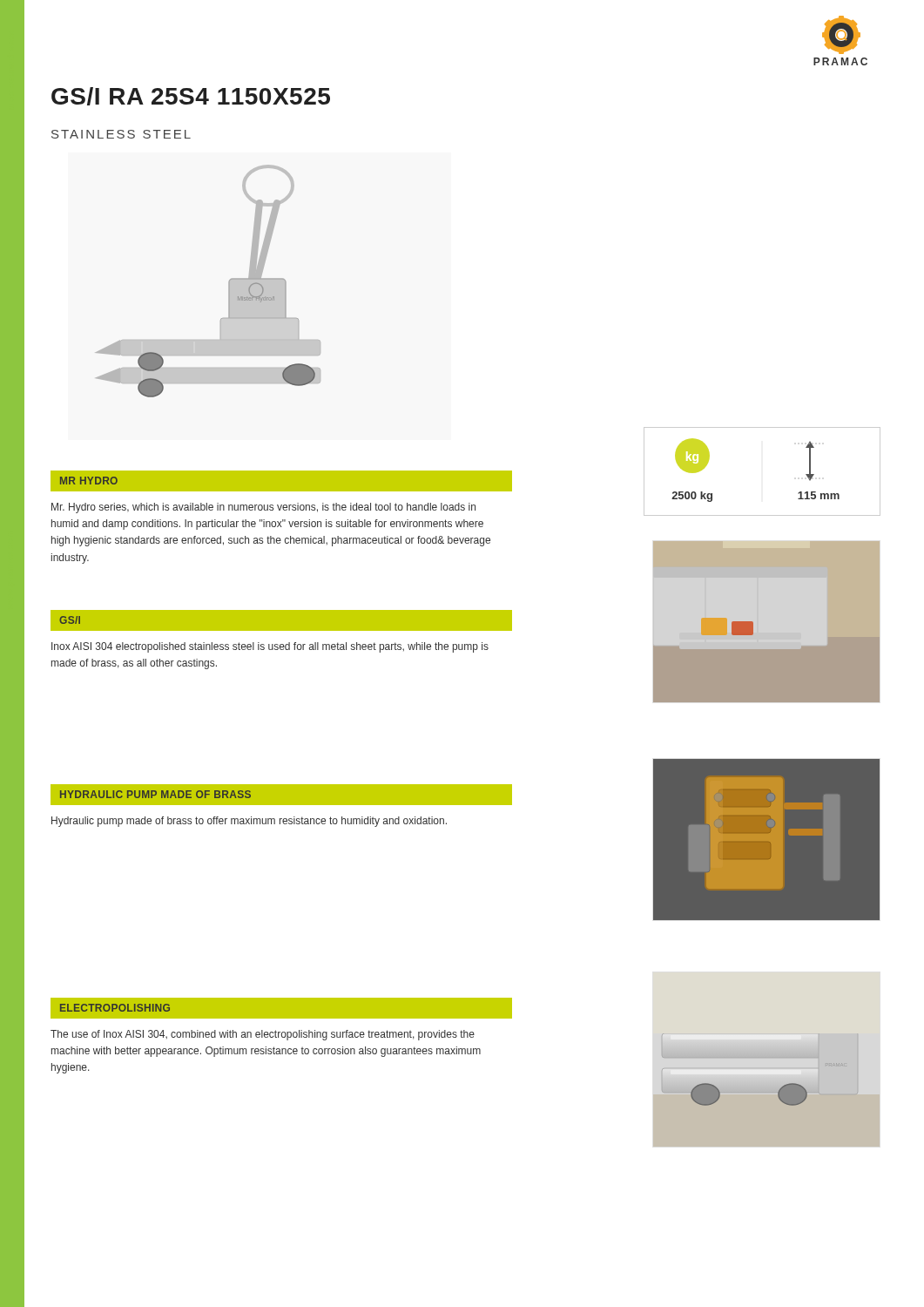Select the section header that reads "STAINLESS STEEL"
The height and width of the screenshot is (1307, 924).
[x=122, y=134]
